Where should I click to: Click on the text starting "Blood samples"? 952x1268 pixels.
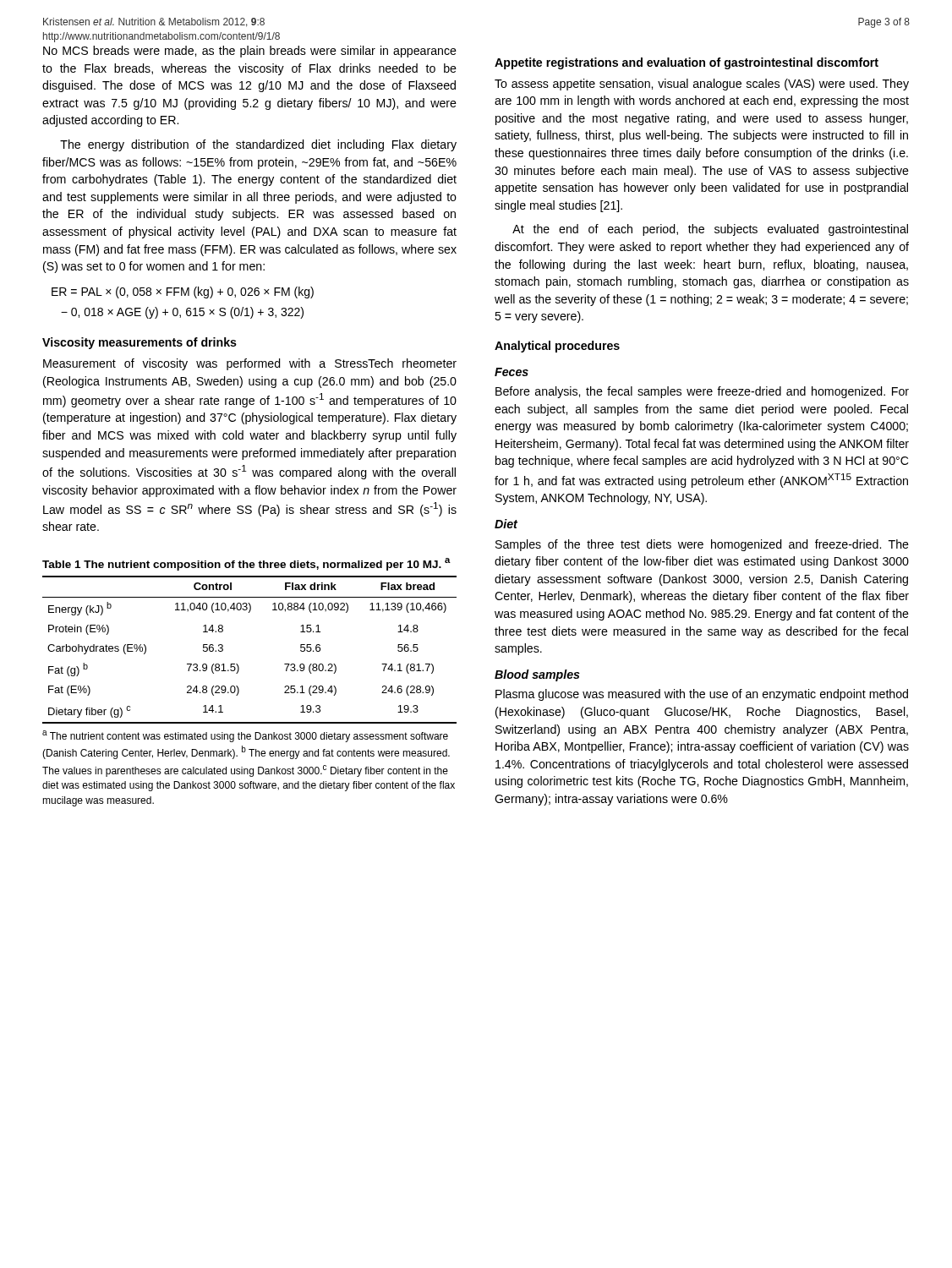[x=537, y=674]
